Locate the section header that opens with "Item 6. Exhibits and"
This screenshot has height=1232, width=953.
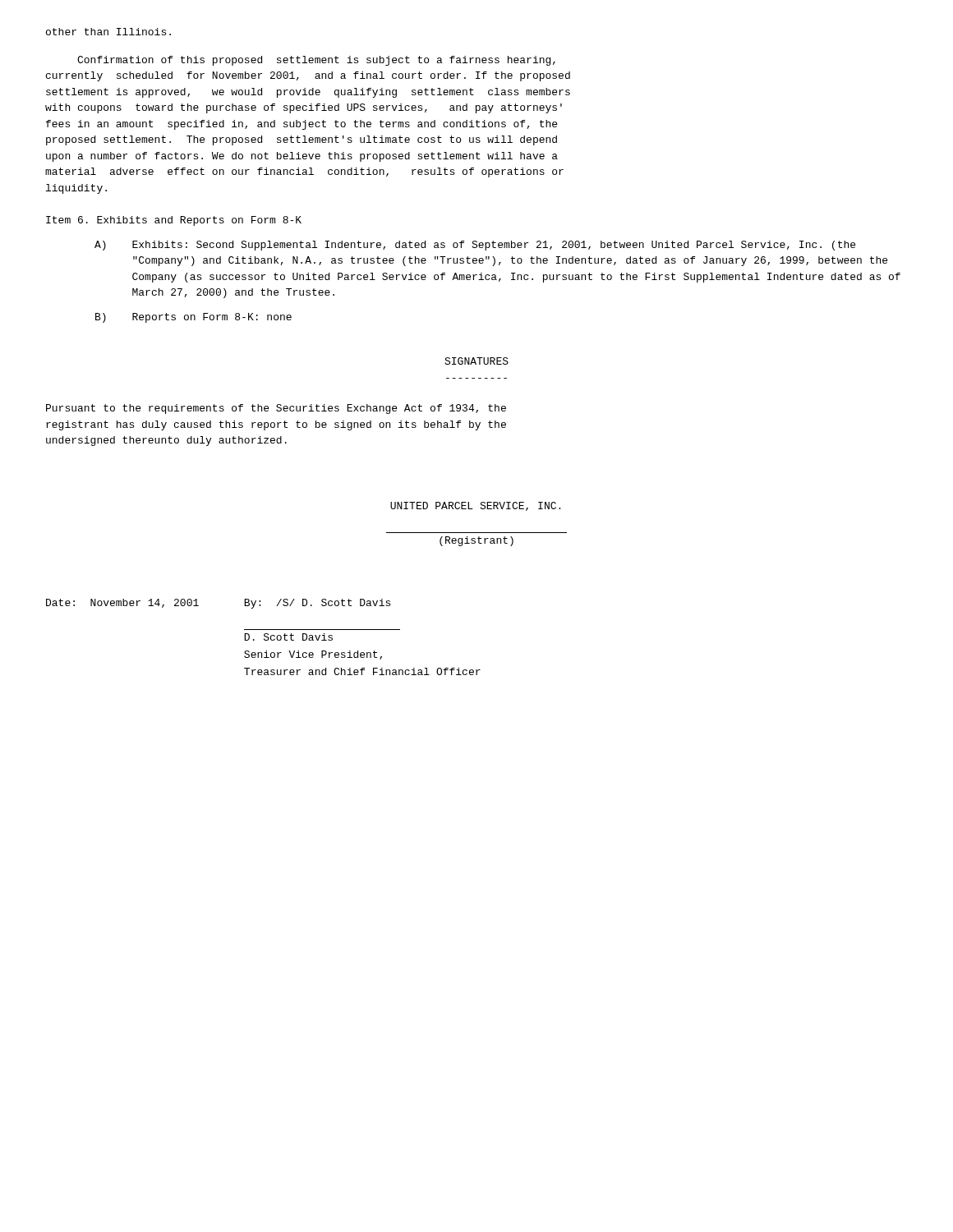click(173, 221)
